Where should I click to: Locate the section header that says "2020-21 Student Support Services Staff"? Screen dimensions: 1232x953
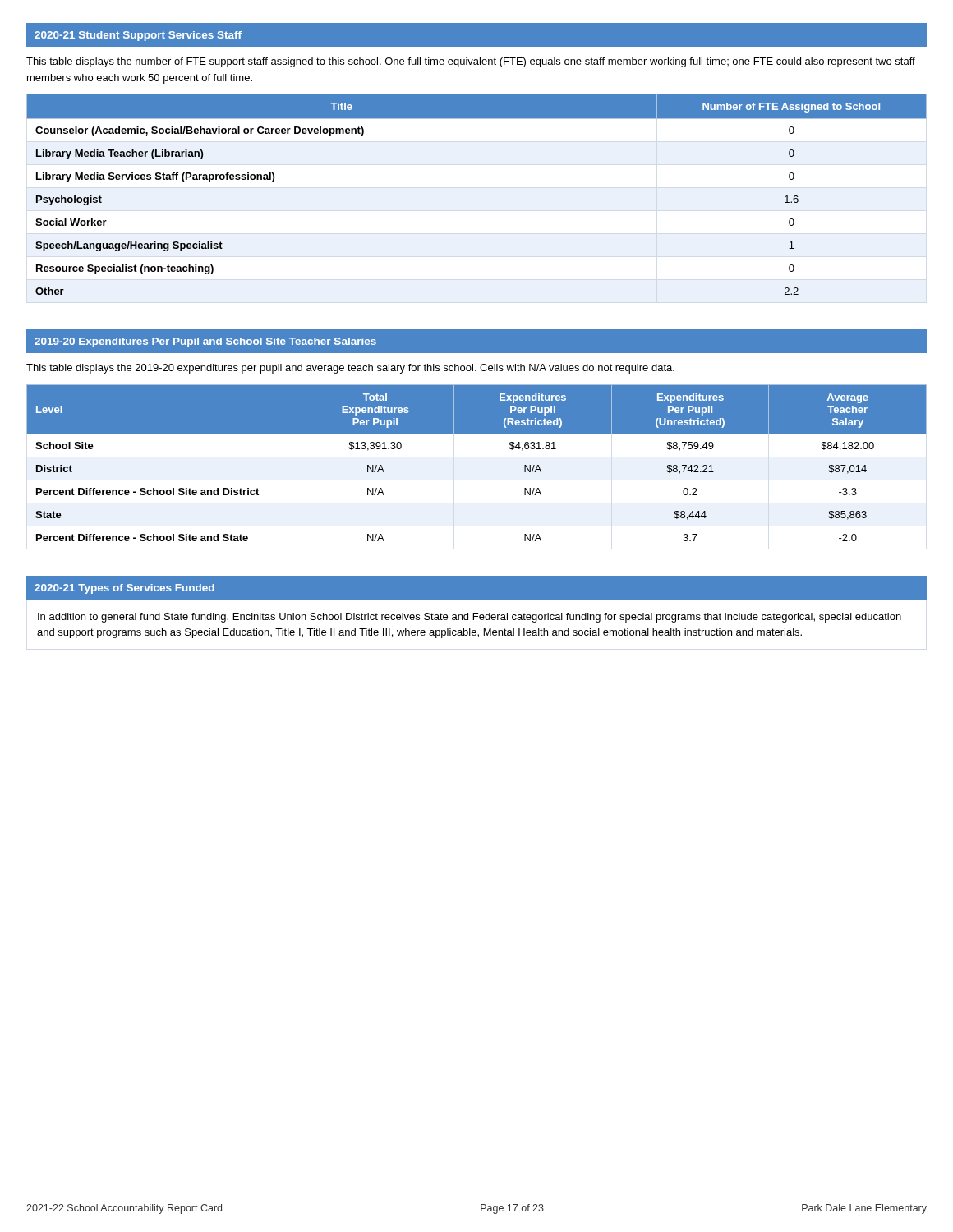[138, 35]
